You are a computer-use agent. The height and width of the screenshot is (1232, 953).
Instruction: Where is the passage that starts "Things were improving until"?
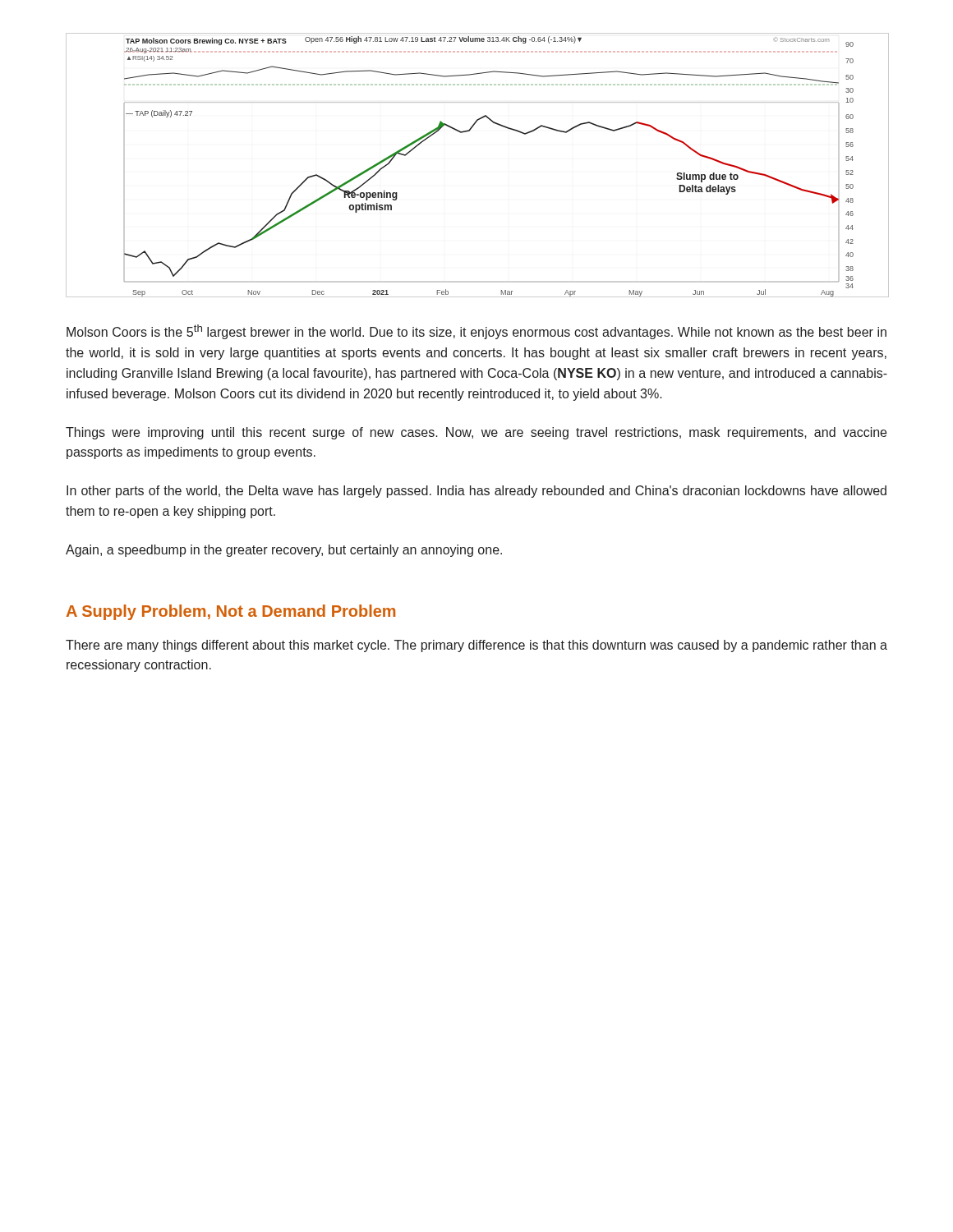coord(476,442)
